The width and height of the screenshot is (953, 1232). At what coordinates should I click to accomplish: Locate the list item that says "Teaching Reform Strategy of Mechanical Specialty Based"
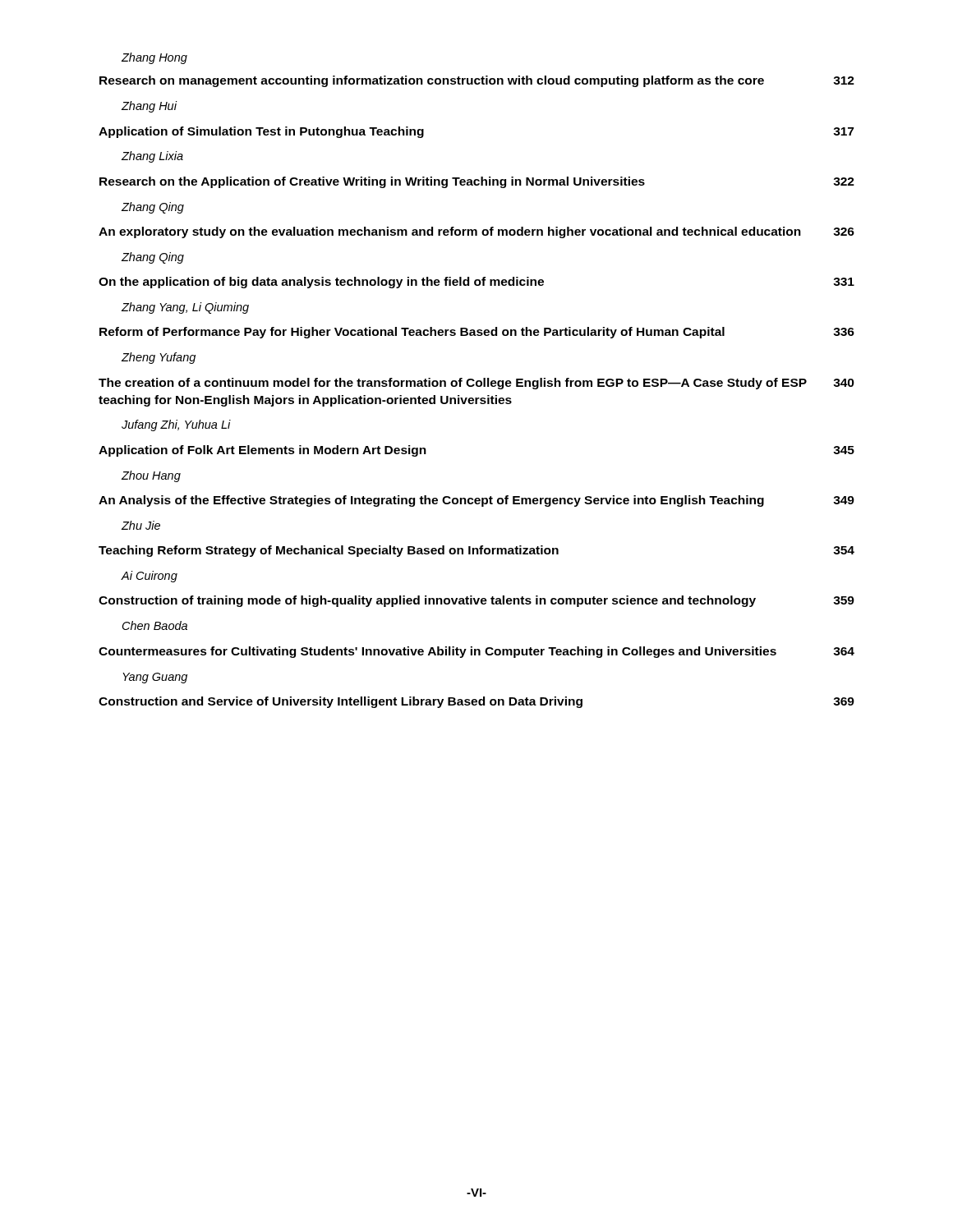point(476,551)
